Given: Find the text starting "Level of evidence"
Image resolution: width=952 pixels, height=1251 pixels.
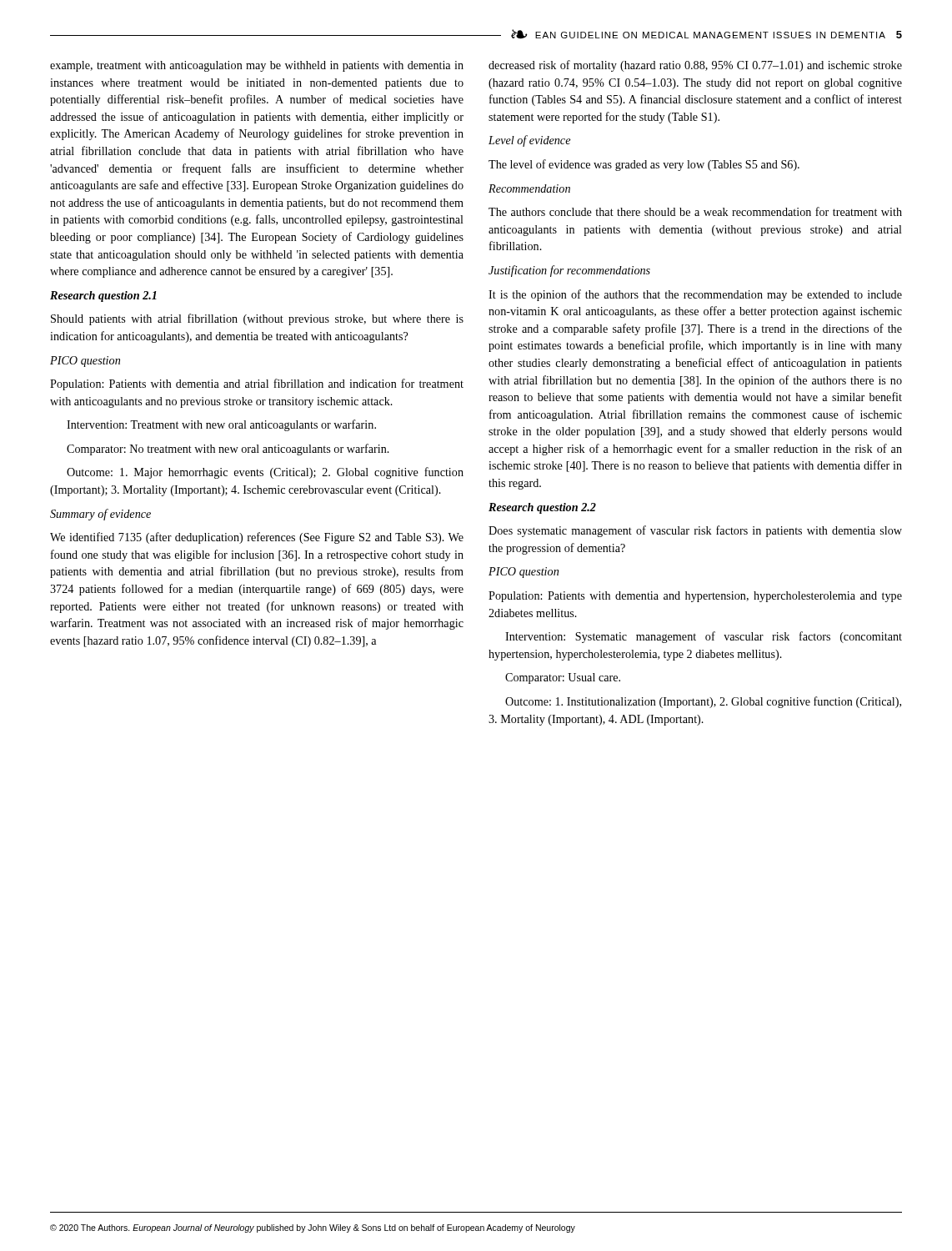Looking at the screenshot, I should pos(529,141).
